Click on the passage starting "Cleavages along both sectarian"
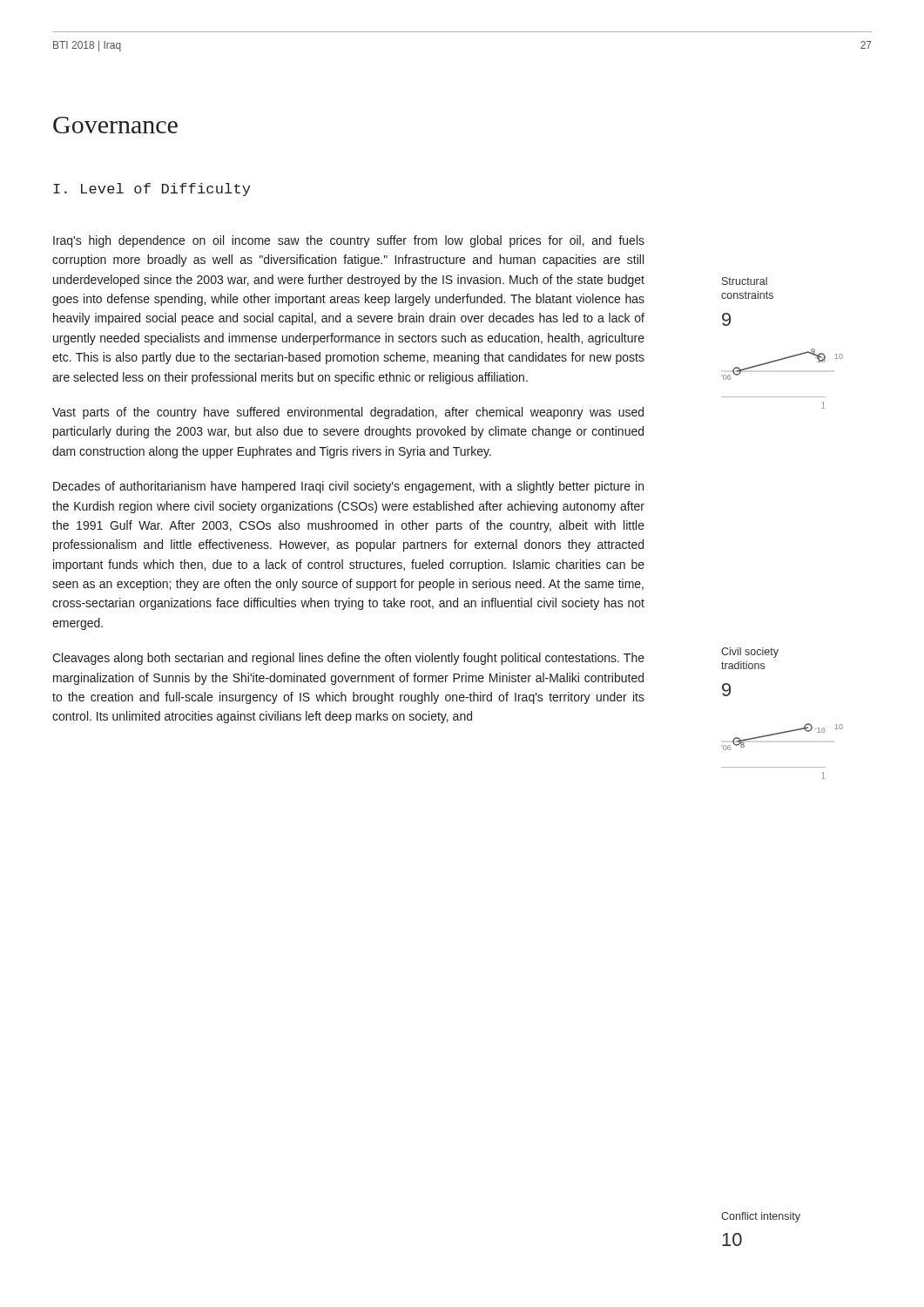The image size is (924, 1307). [348, 687]
